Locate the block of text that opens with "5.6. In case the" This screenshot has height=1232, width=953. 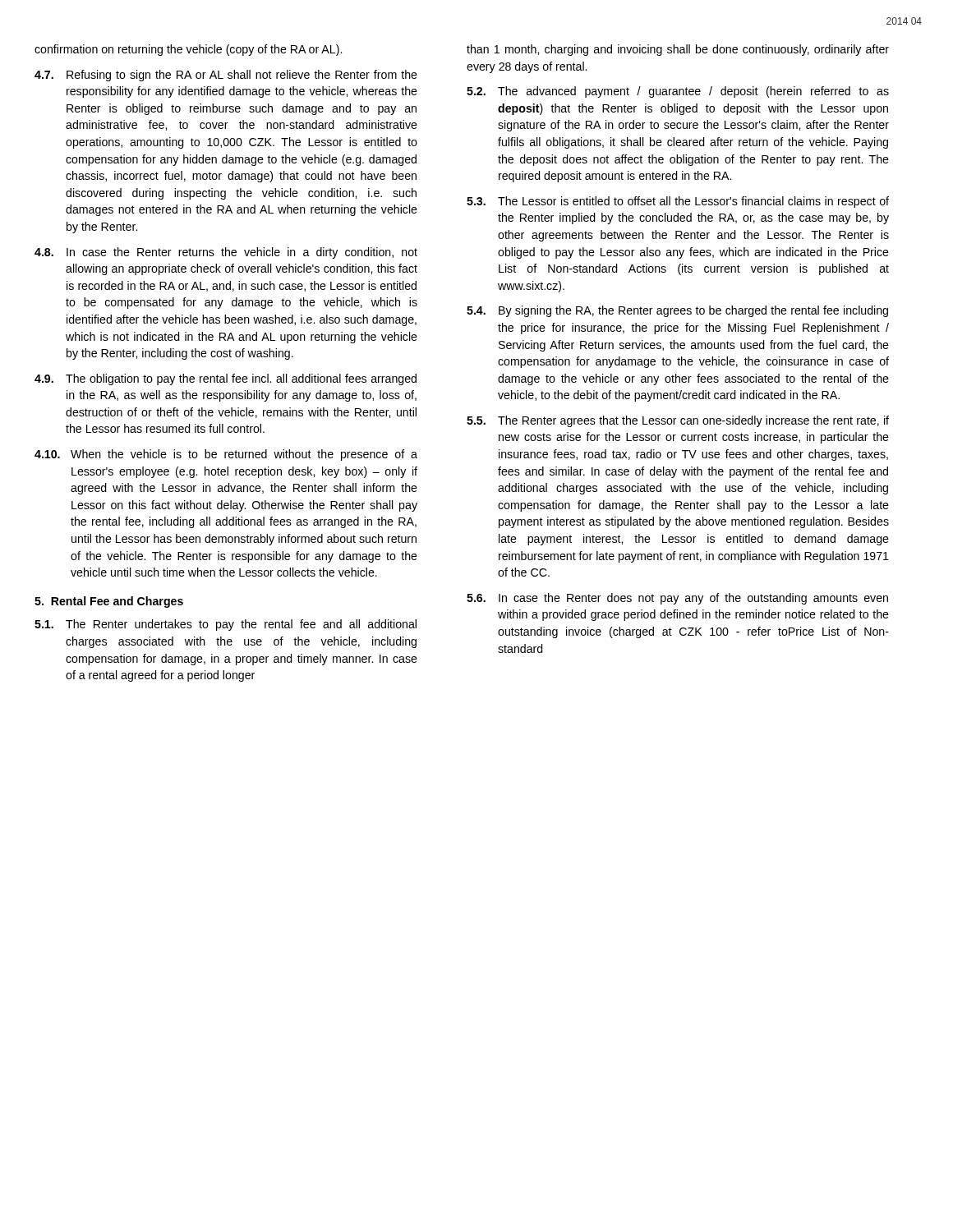[678, 623]
